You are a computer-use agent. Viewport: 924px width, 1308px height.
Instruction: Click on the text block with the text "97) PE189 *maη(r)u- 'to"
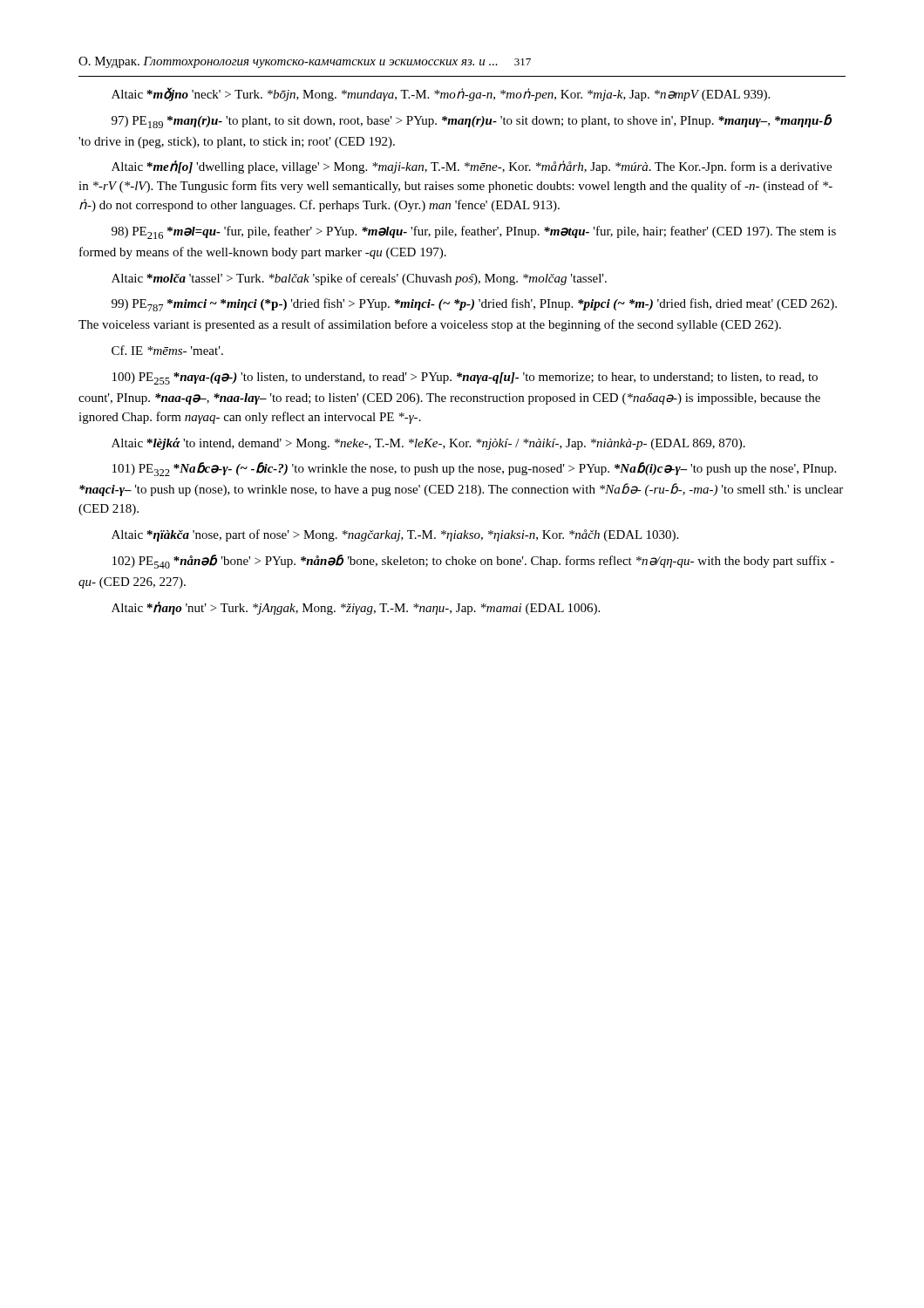462,131
